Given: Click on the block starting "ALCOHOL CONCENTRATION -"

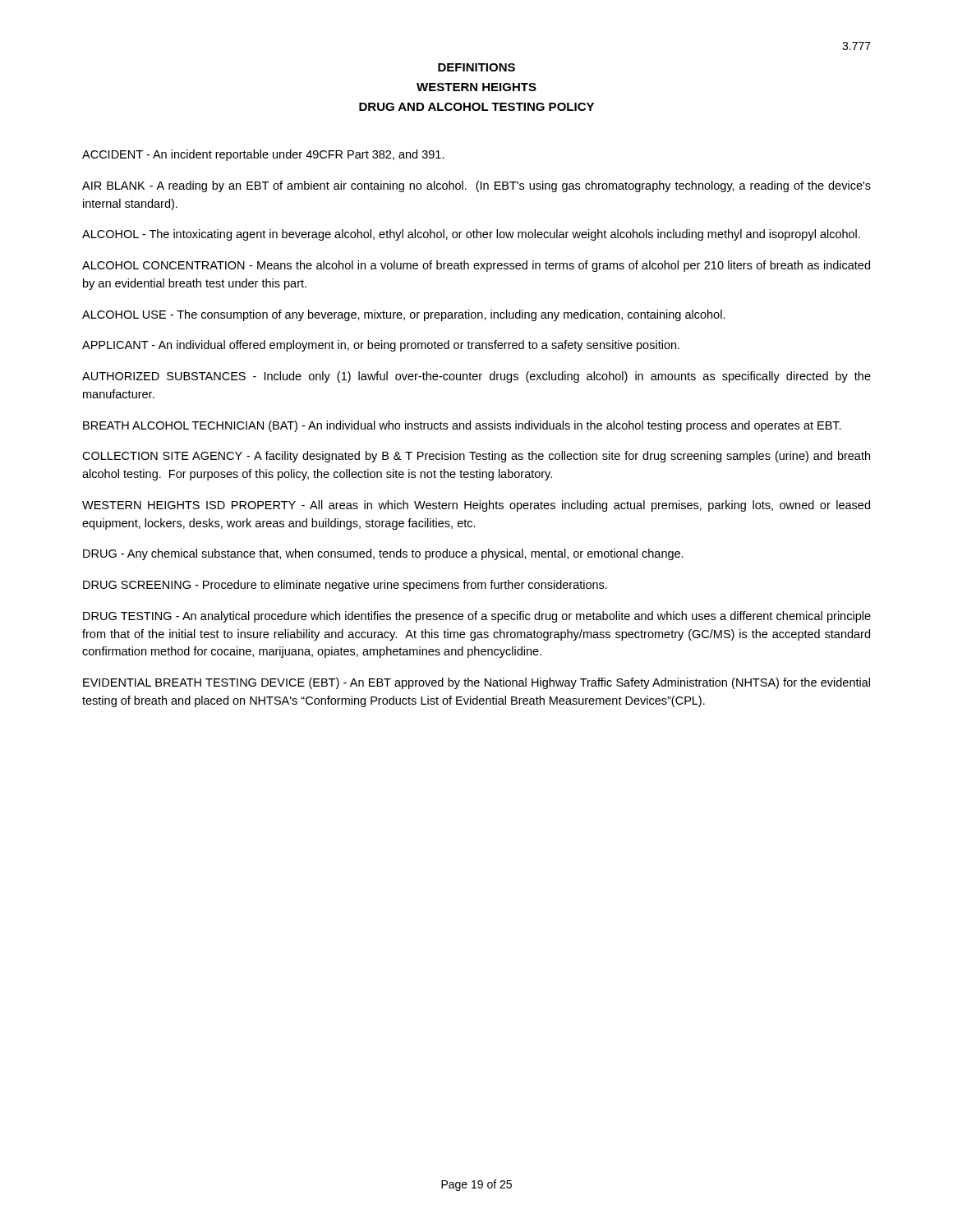Looking at the screenshot, I should pyautogui.click(x=476, y=274).
